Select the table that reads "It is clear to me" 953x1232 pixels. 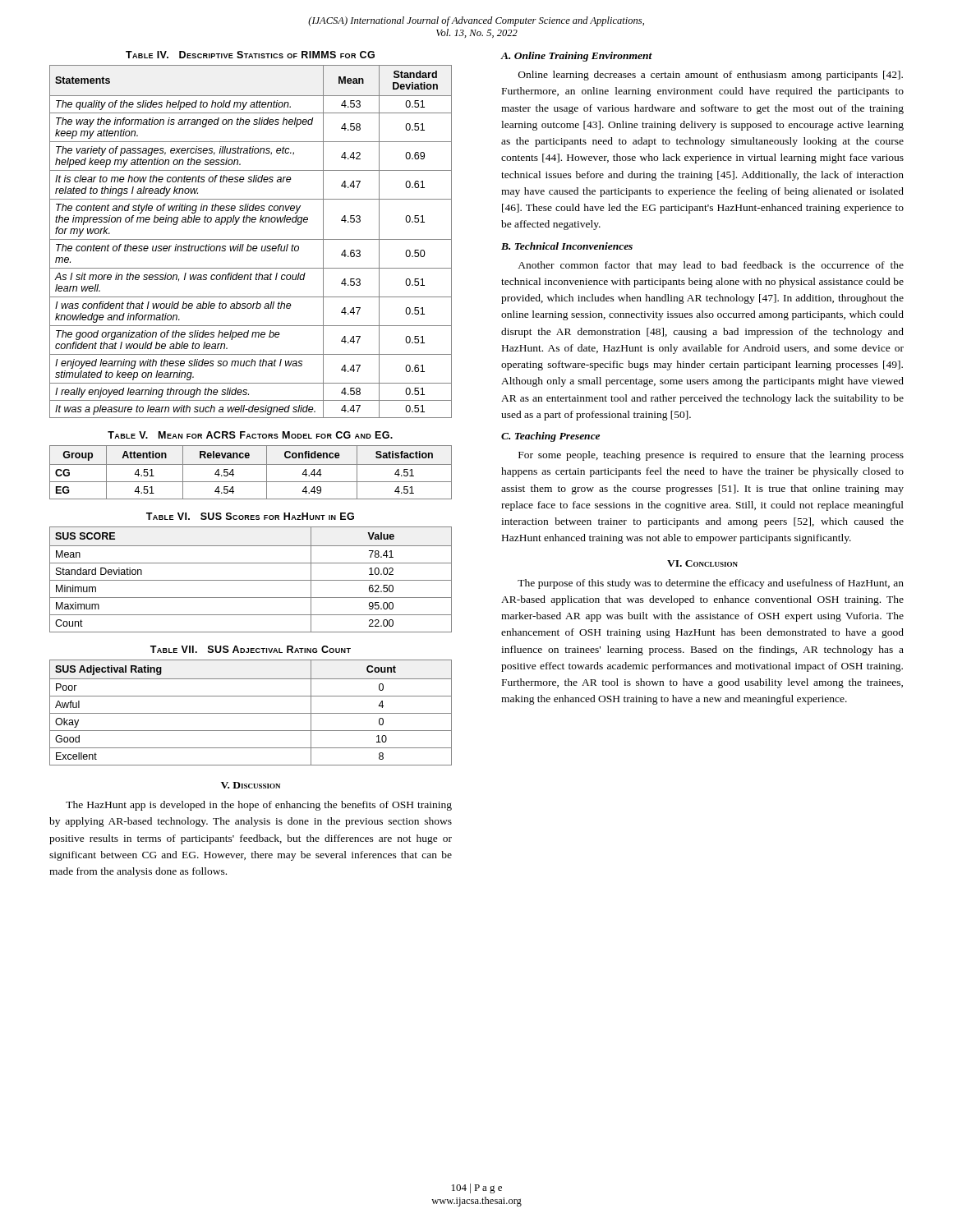point(251,241)
